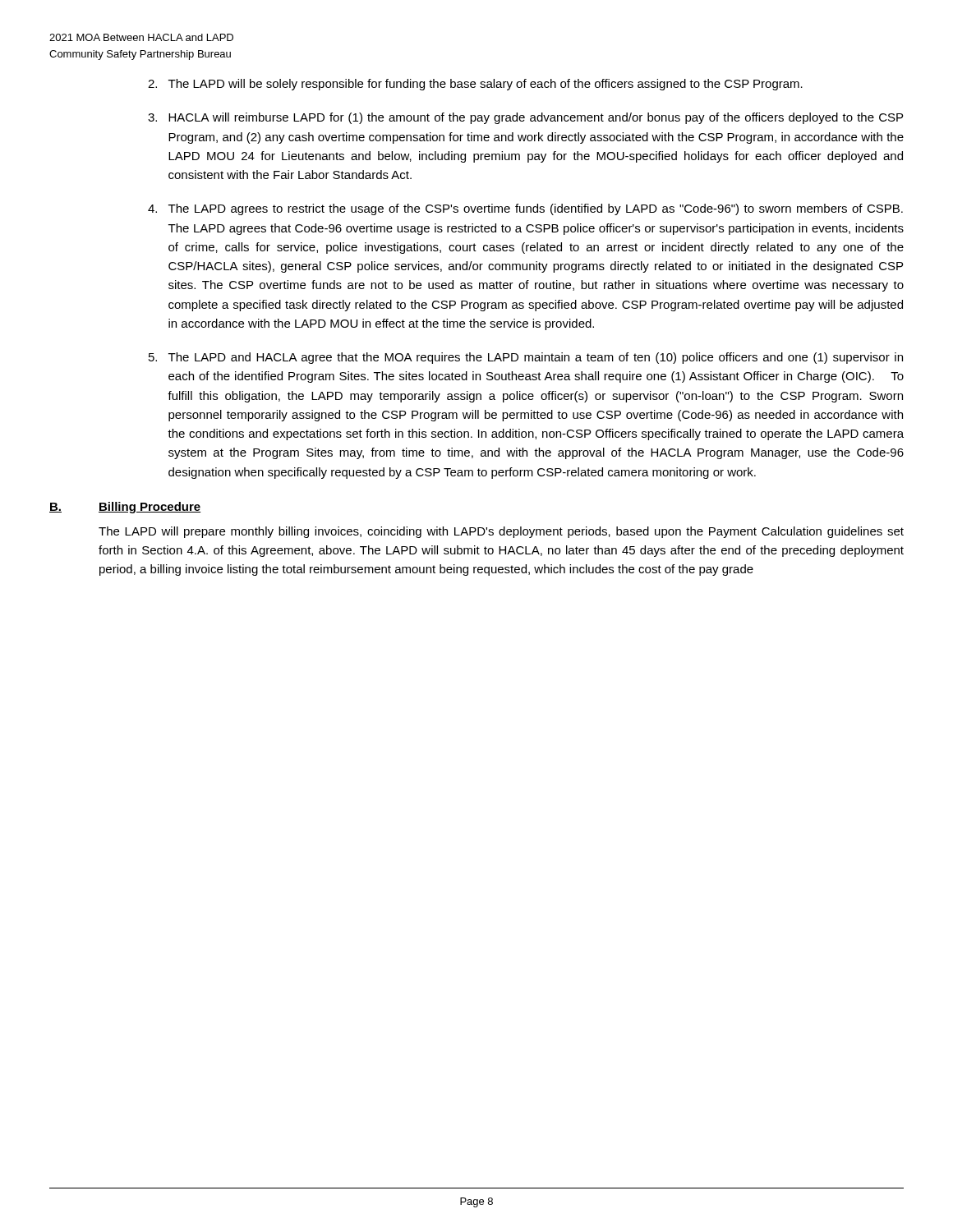Select the element starting "The LAPD will prepare monthly"

pyautogui.click(x=501, y=550)
